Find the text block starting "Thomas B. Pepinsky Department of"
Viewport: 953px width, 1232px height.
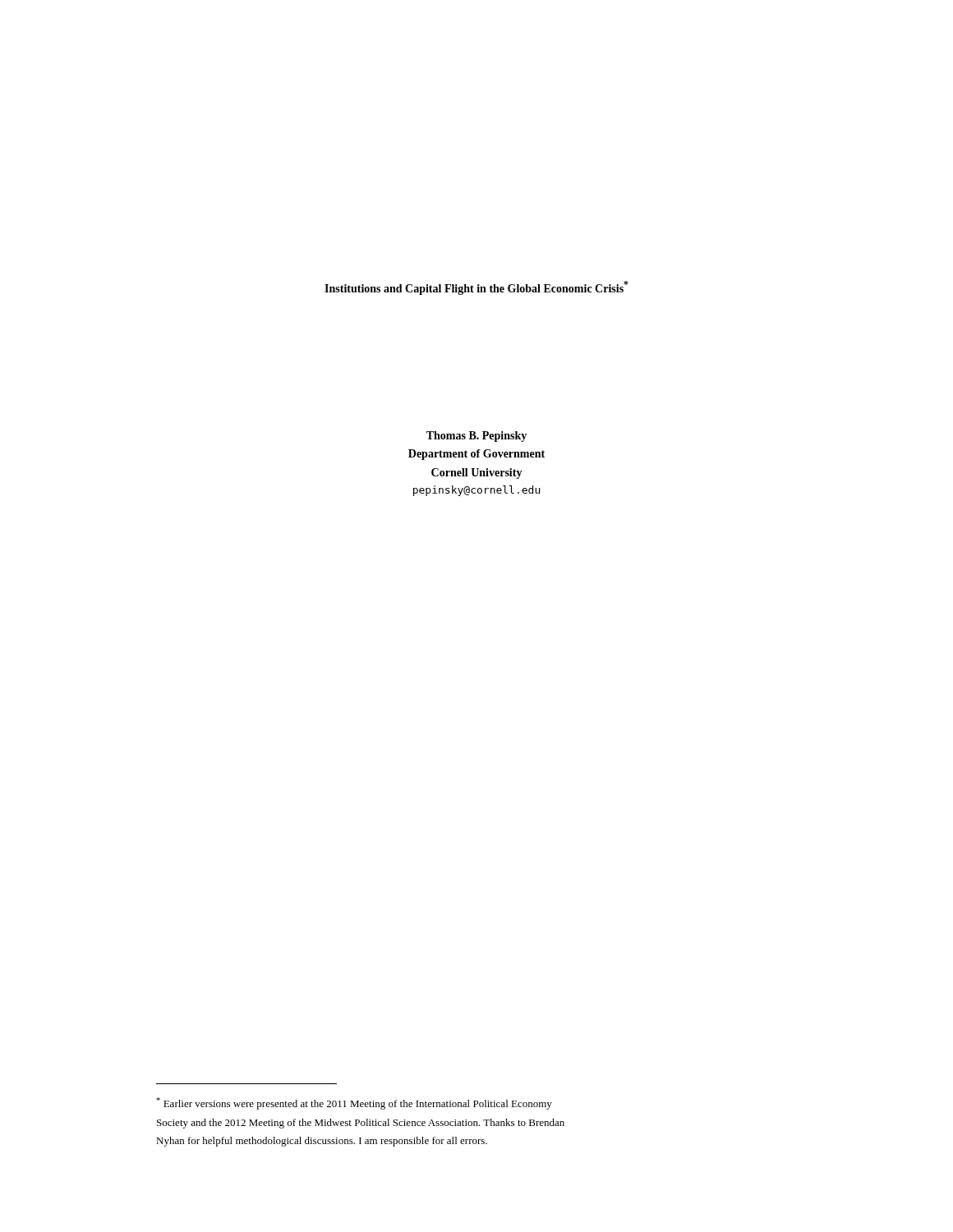tap(476, 464)
